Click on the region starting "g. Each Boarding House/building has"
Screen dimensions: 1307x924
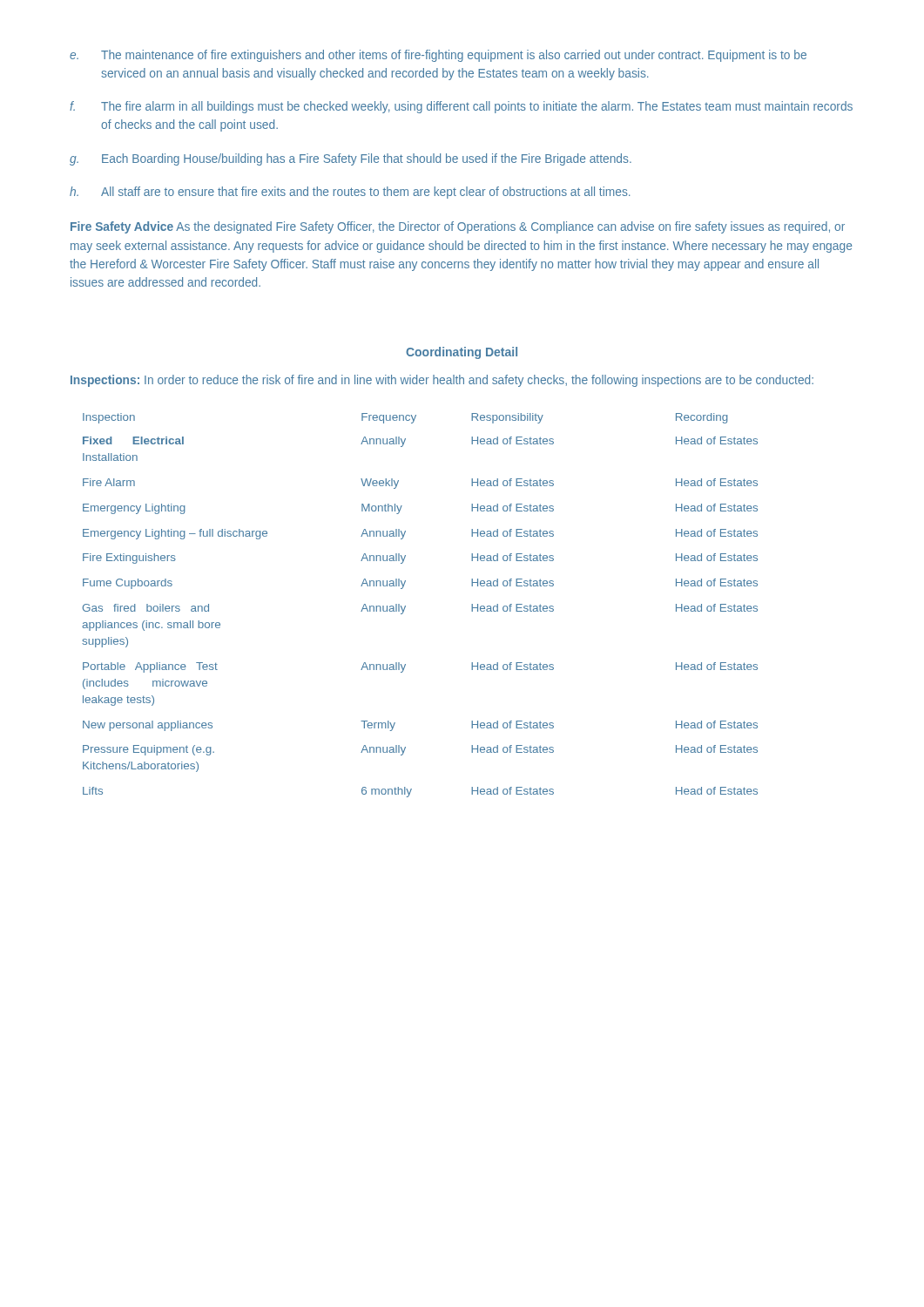coord(462,160)
